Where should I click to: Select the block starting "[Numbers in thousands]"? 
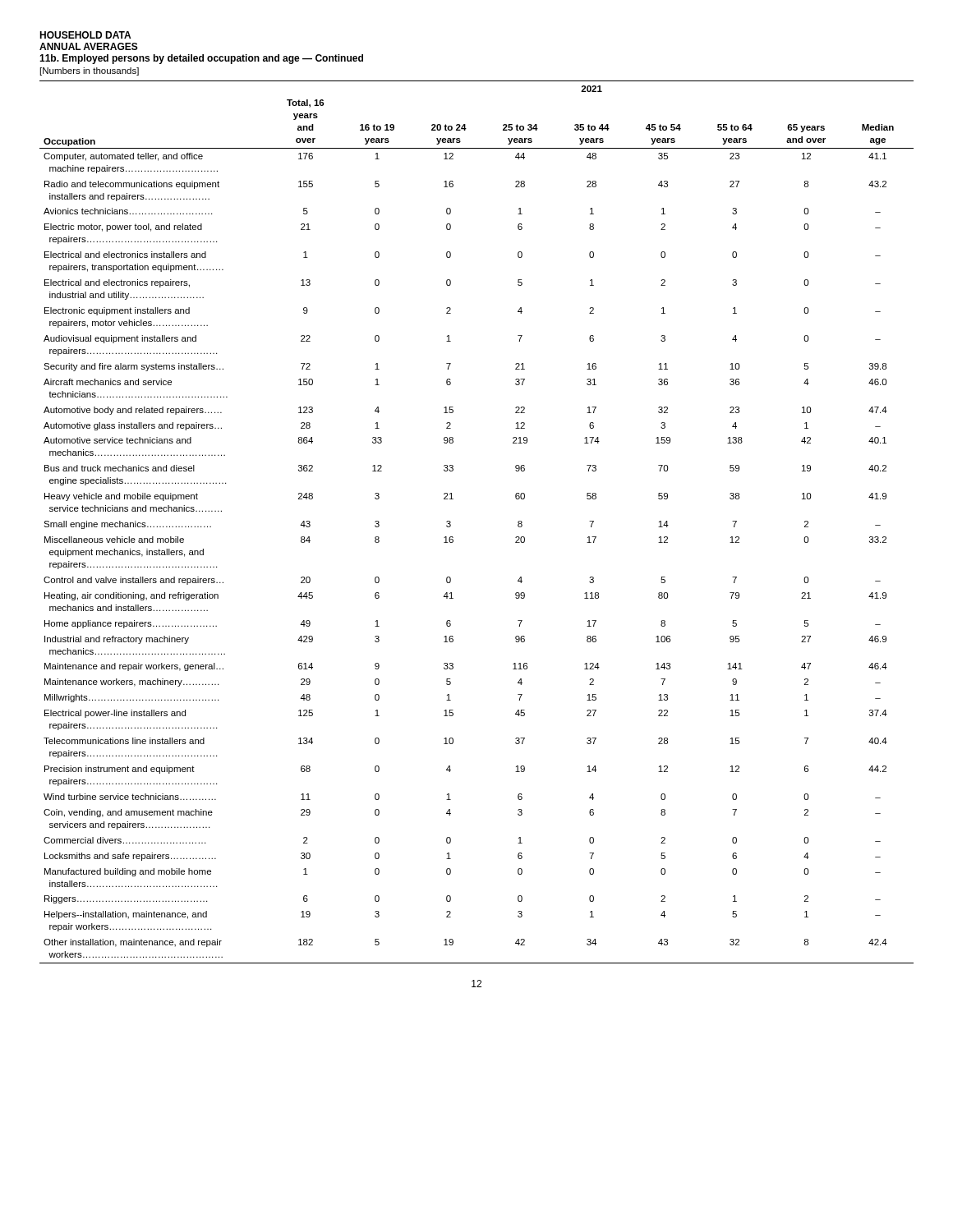89,71
